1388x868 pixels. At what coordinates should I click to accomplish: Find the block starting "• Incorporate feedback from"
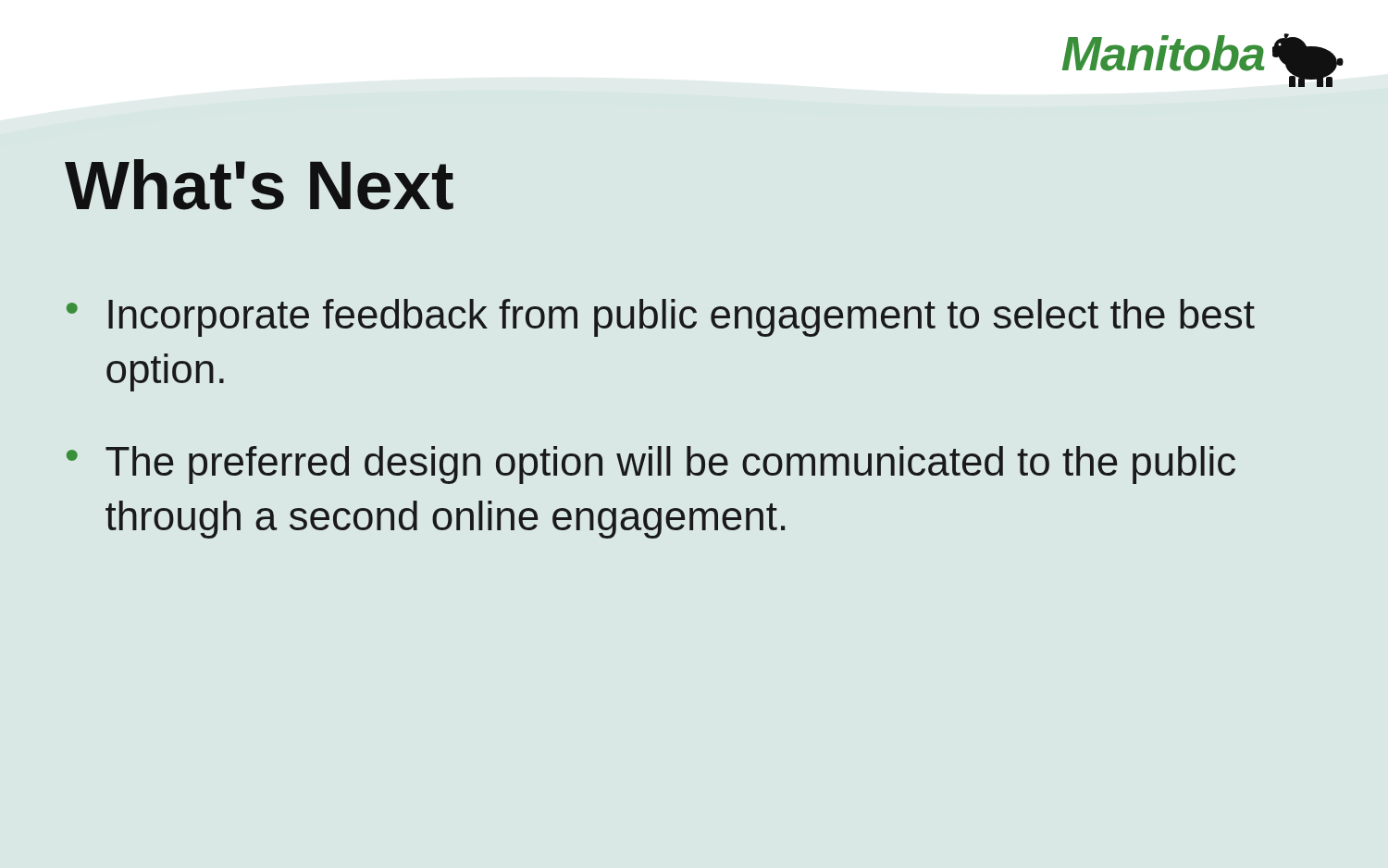[685, 342]
